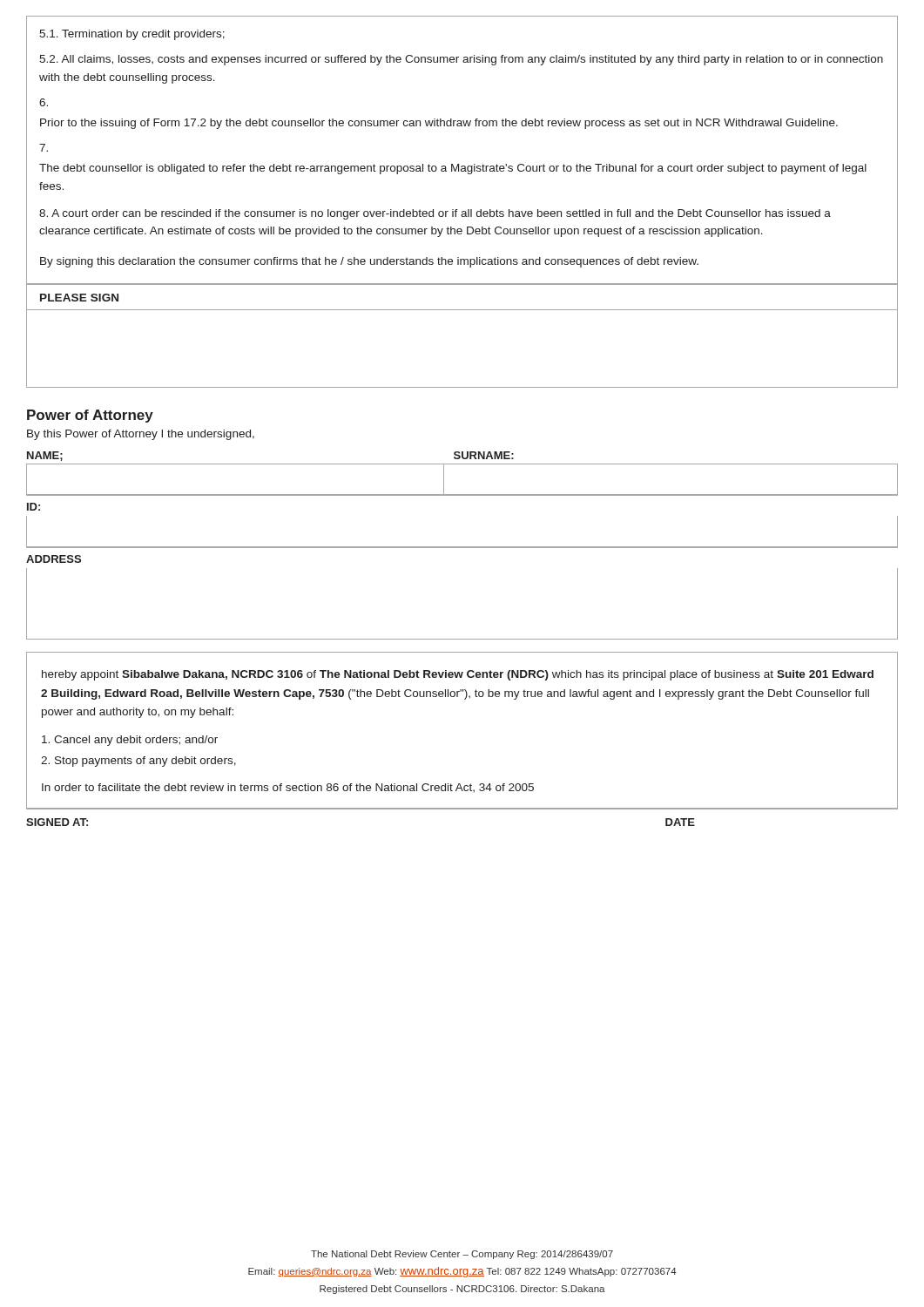
Task: Select the element starting "hereby appoint Sibabalwe Dakana, NCRDC 3106"
Action: 458,693
